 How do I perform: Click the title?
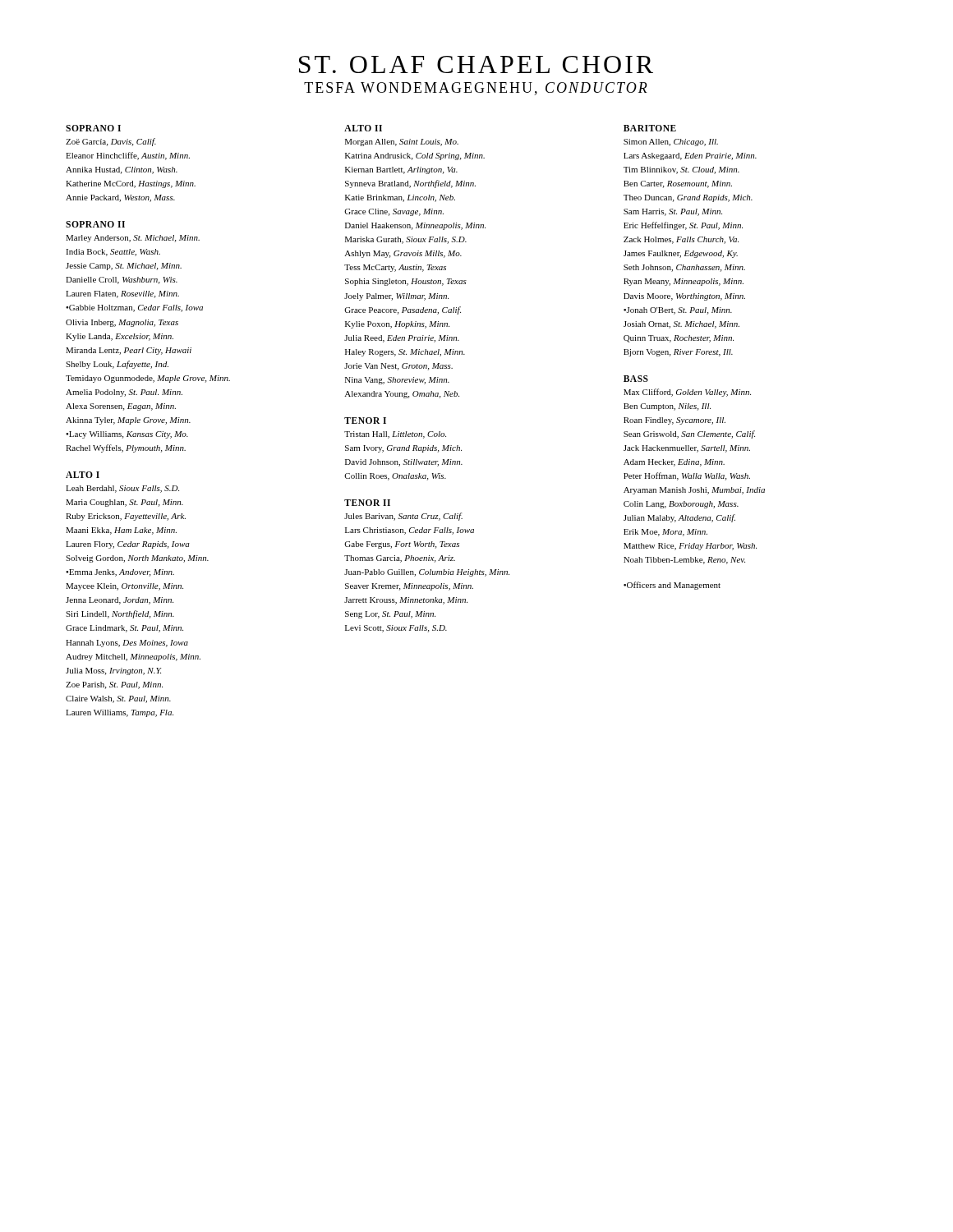(x=476, y=73)
